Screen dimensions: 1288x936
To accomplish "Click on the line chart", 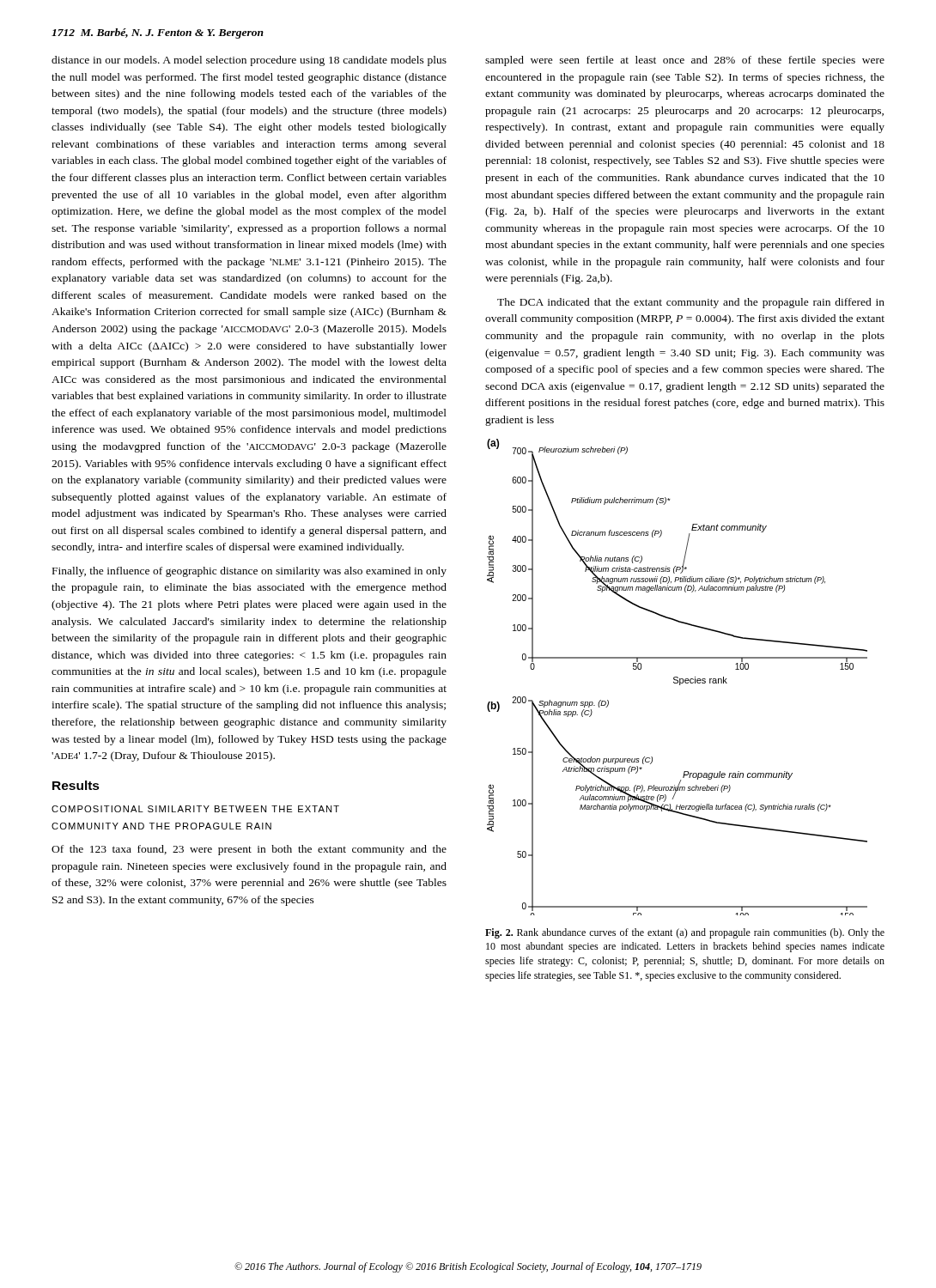I will coord(685,678).
